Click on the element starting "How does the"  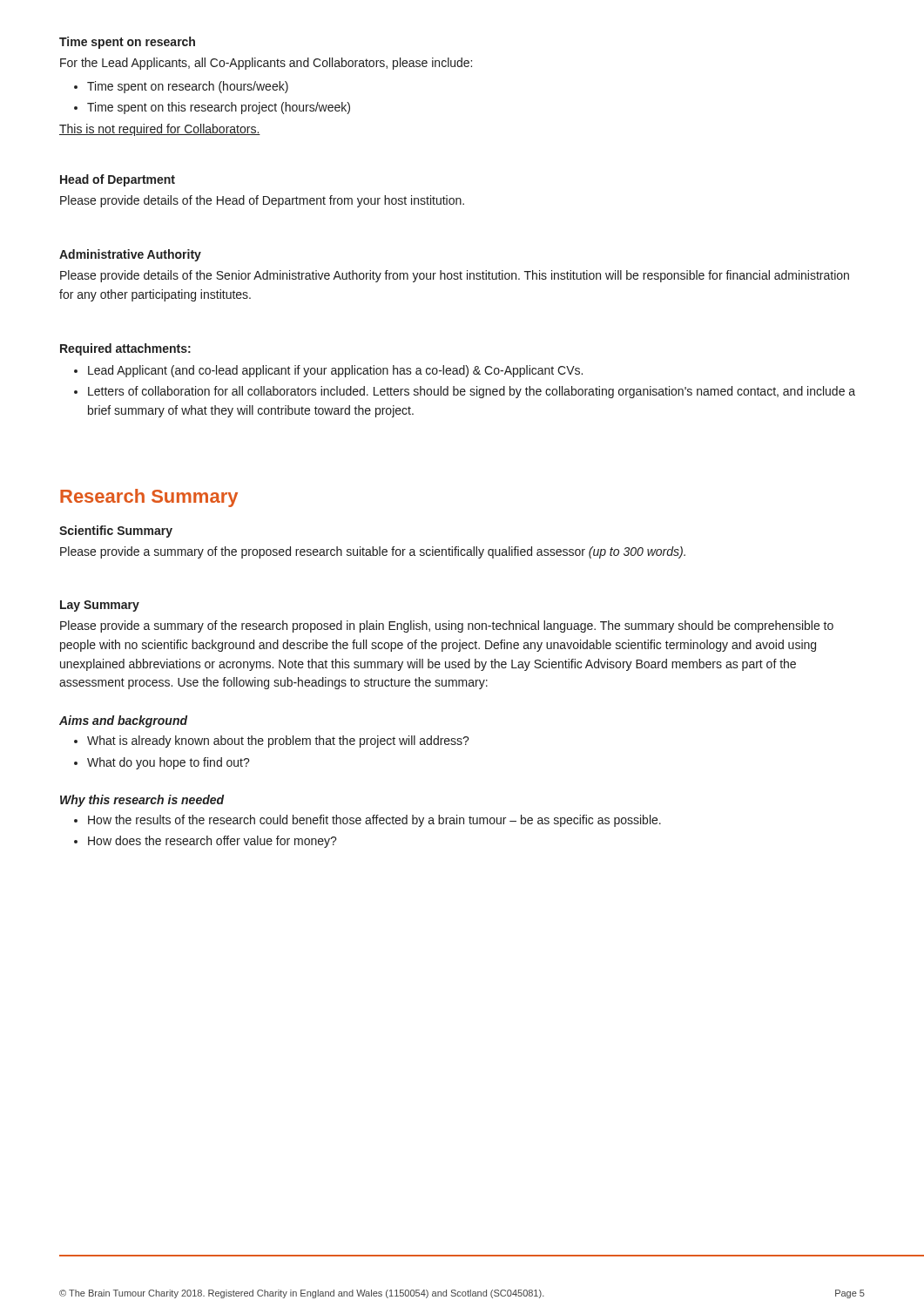pyautogui.click(x=212, y=841)
